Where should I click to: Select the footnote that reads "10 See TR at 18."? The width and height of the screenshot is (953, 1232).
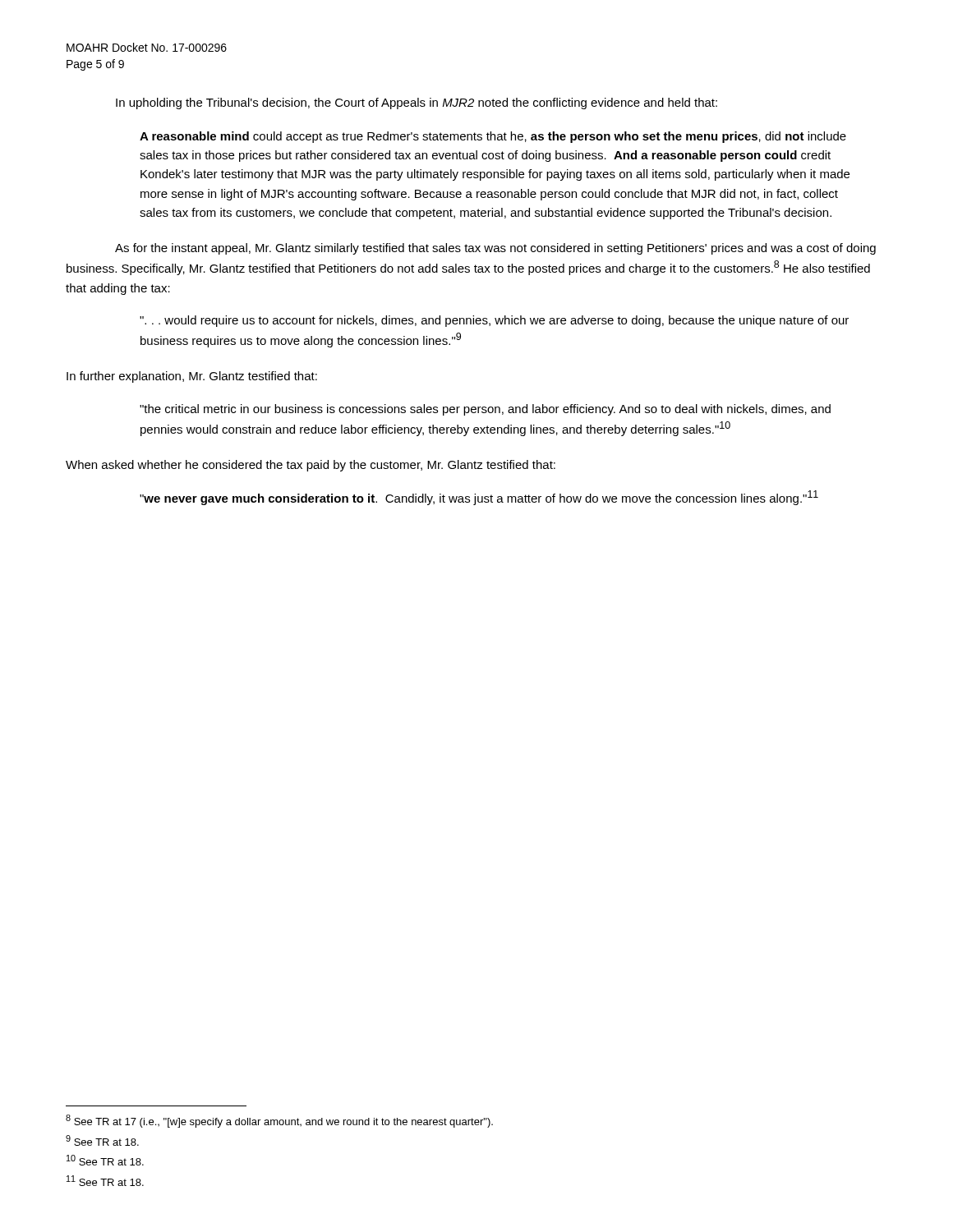coord(105,1161)
